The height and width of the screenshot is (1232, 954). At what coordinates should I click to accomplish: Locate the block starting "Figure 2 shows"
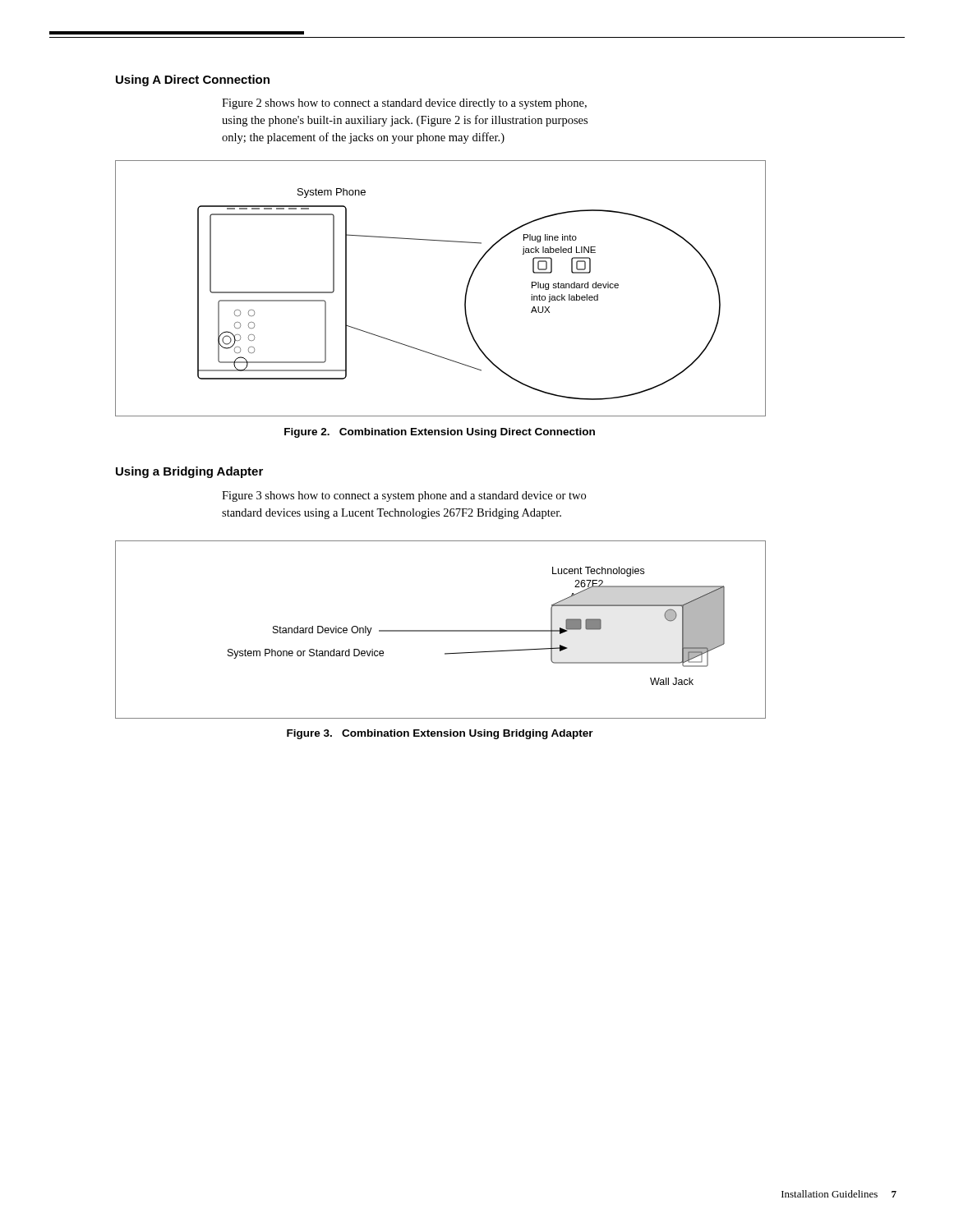point(405,120)
